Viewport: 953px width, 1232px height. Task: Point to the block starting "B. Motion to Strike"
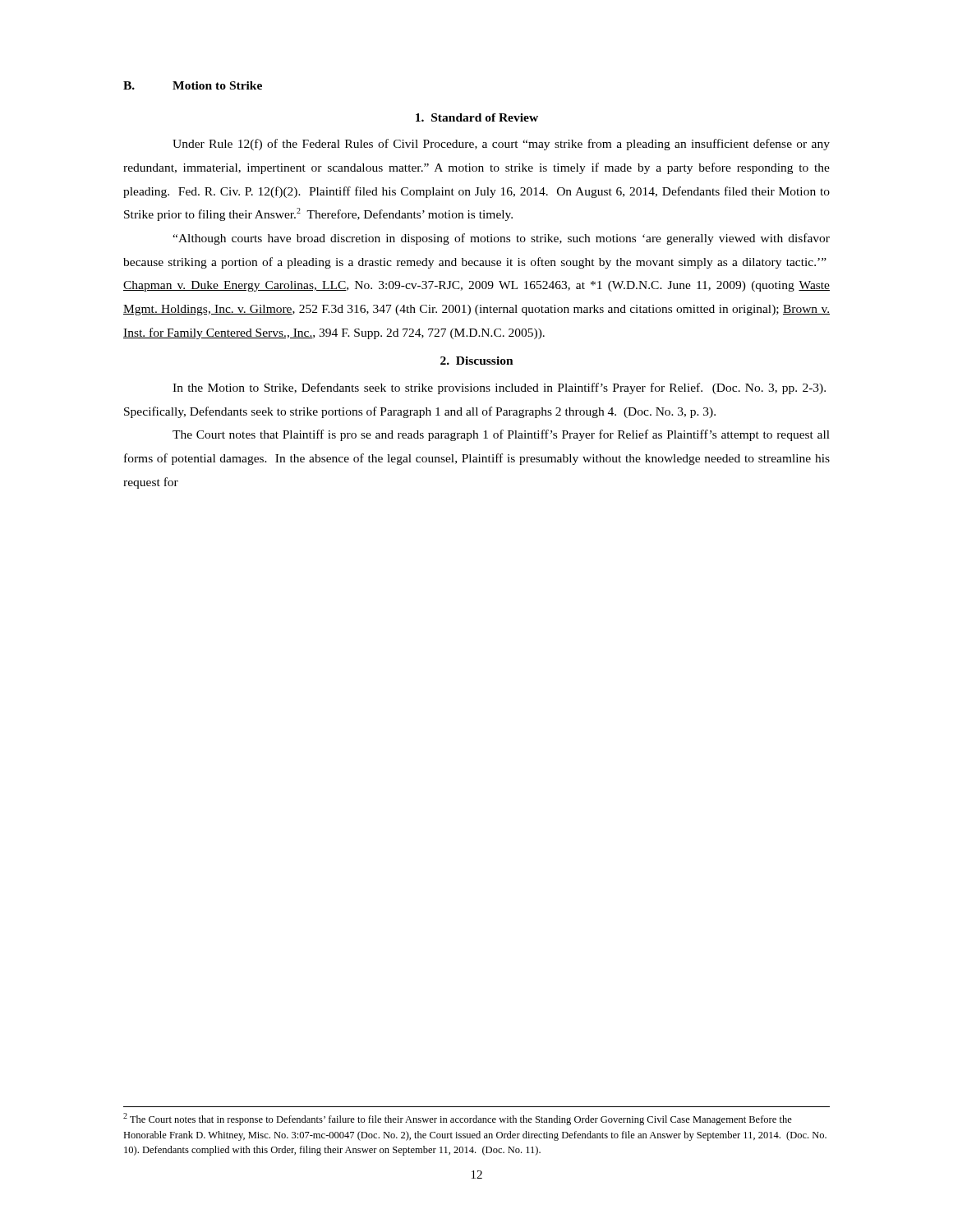coord(193,86)
